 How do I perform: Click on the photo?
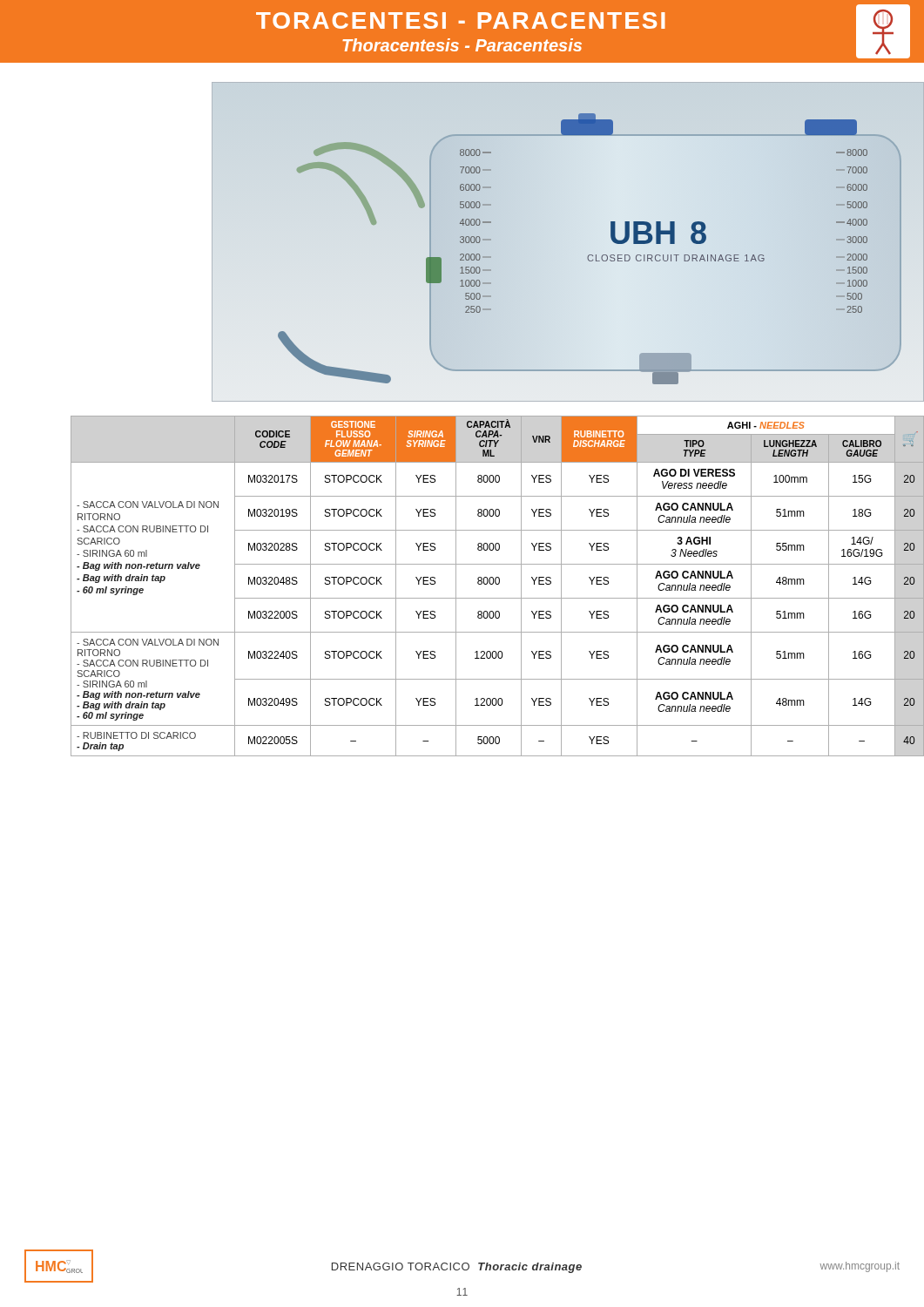pos(568,242)
